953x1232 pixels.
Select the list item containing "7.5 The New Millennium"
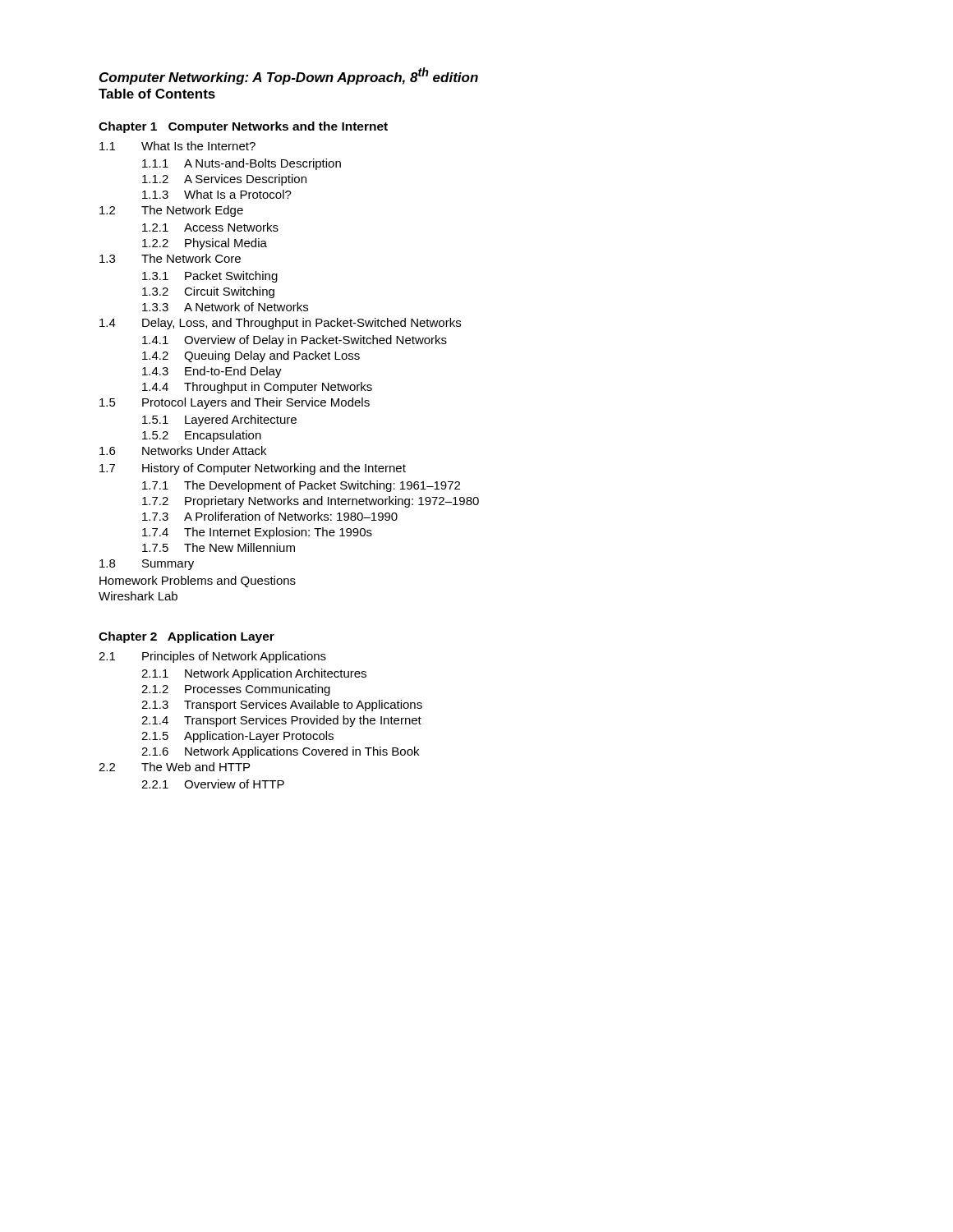(x=219, y=547)
